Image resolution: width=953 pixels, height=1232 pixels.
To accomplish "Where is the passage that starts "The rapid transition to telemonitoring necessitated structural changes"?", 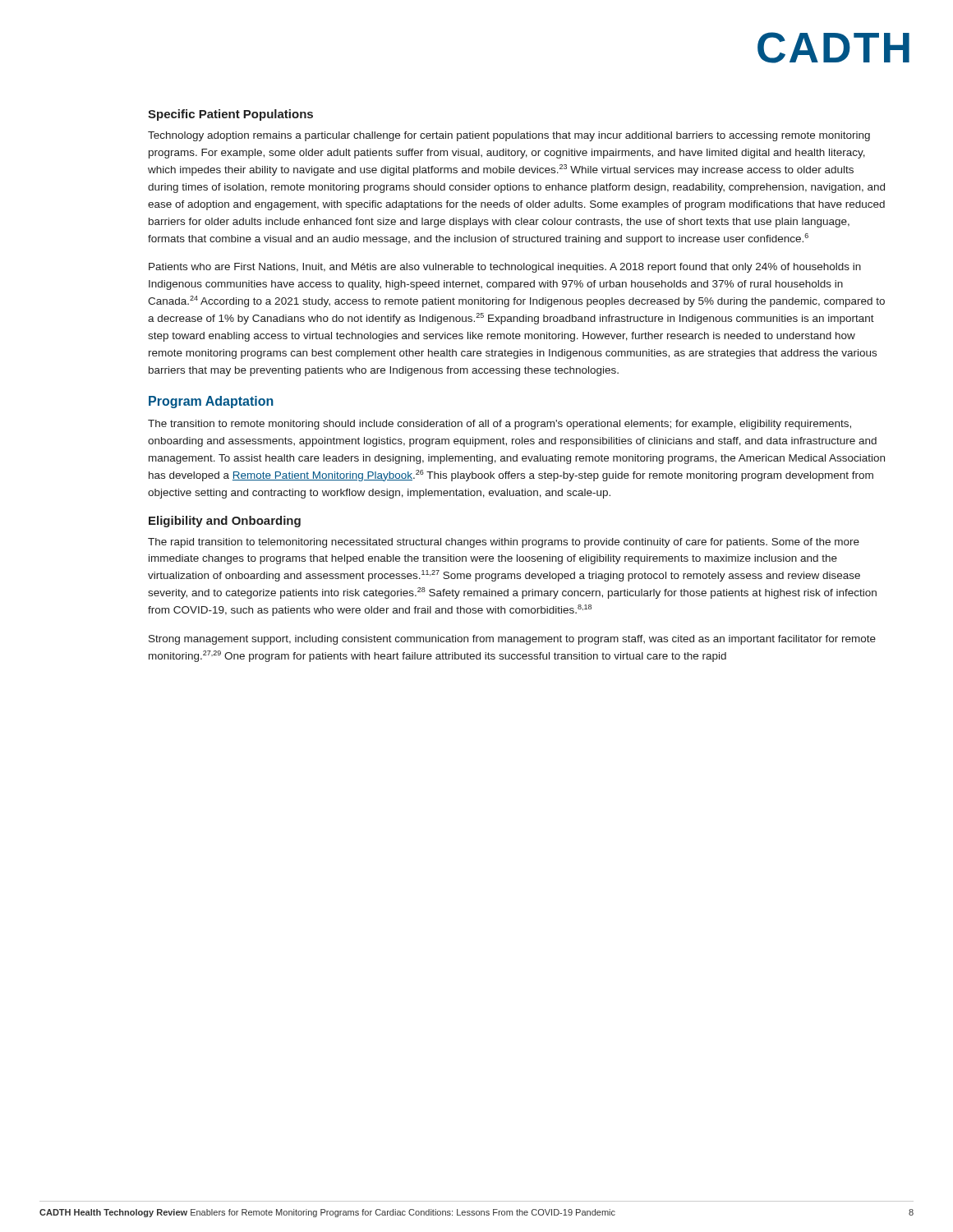I will tap(513, 576).
